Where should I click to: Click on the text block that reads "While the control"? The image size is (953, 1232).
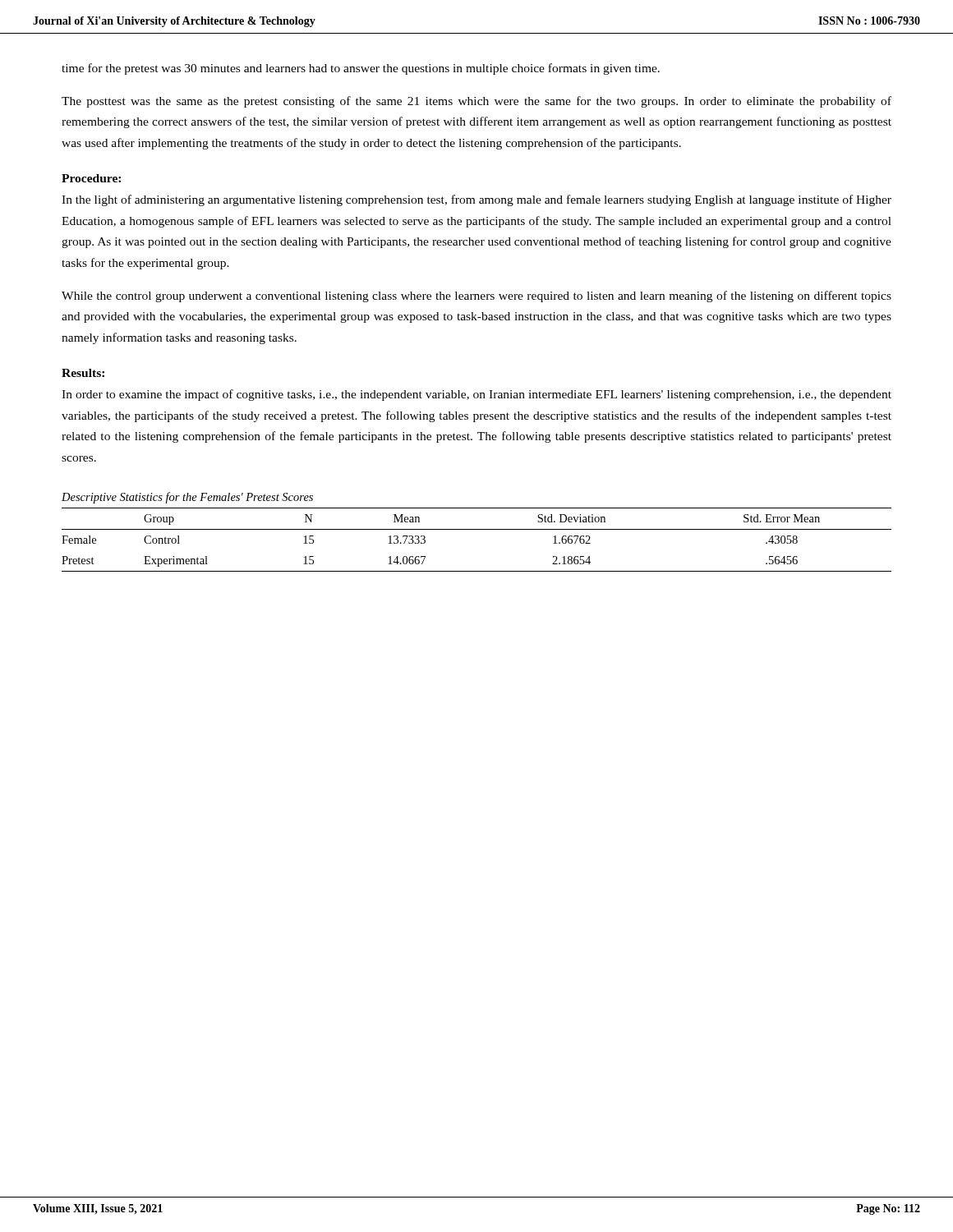click(476, 316)
